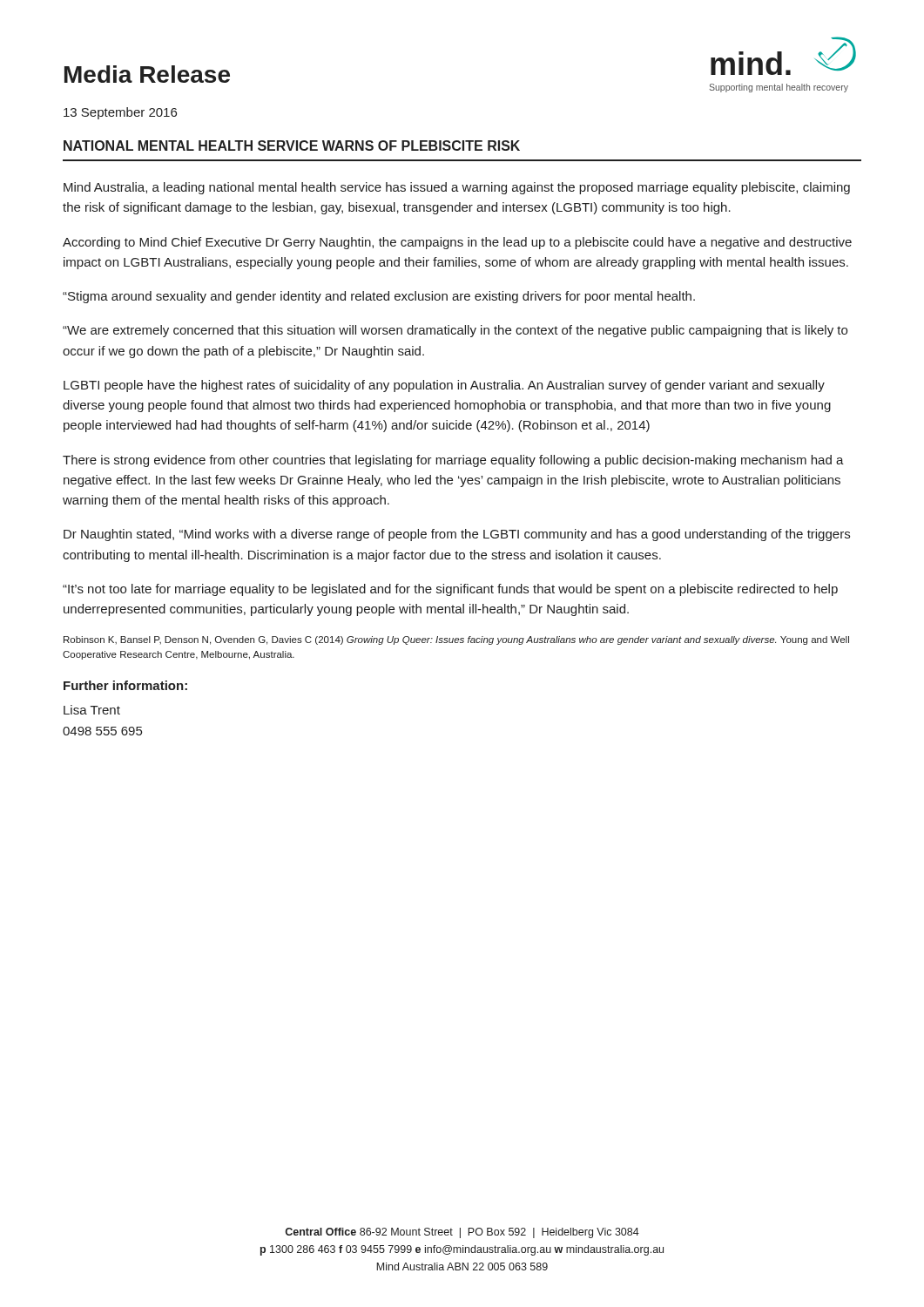The height and width of the screenshot is (1307, 924).
Task: Navigate to the element starting "LGBTI people have the"
Action: point(447,405)
